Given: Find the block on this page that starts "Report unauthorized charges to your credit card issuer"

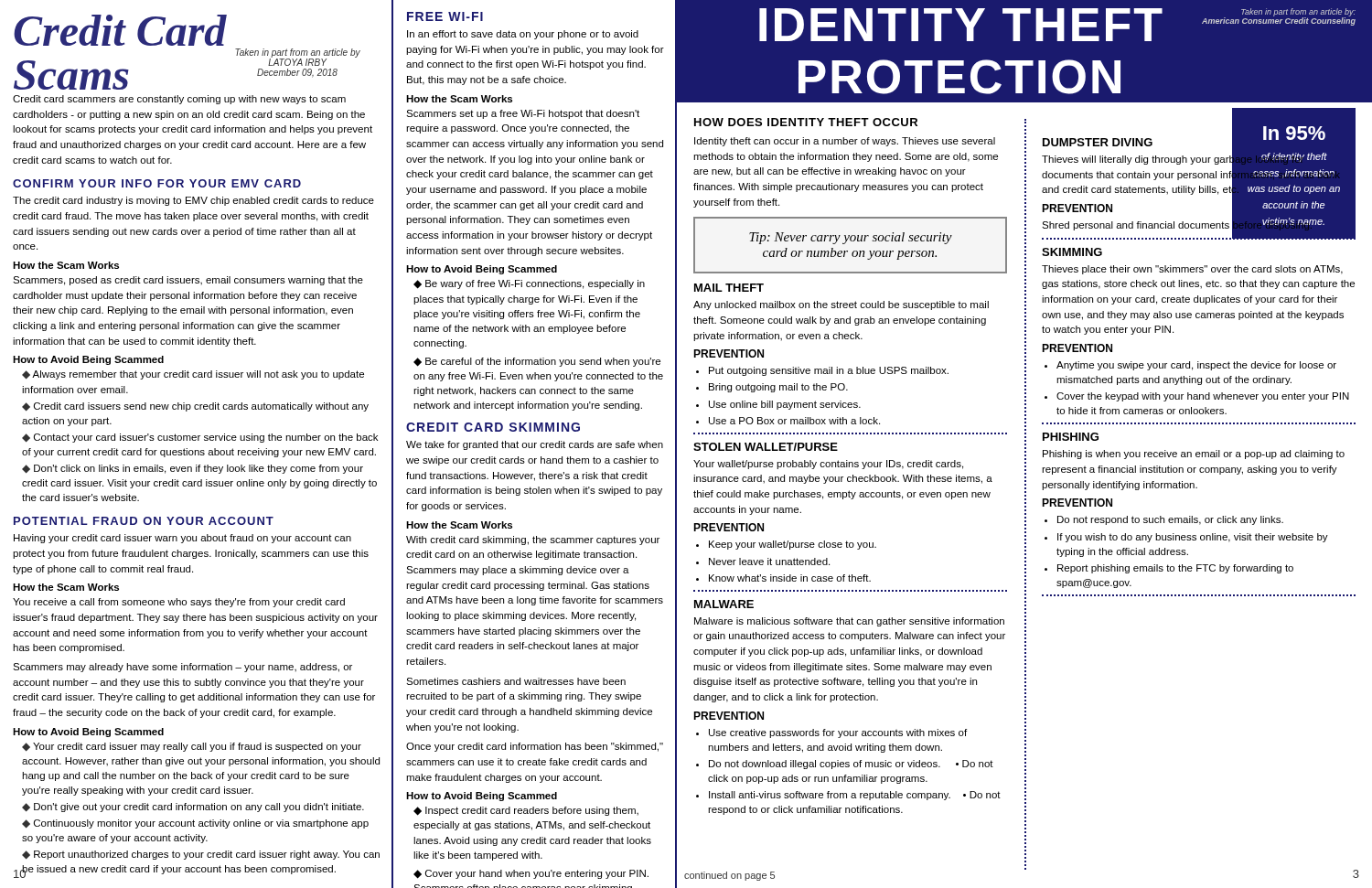Looking at the screenshot, I should click(x=201, y=862).
